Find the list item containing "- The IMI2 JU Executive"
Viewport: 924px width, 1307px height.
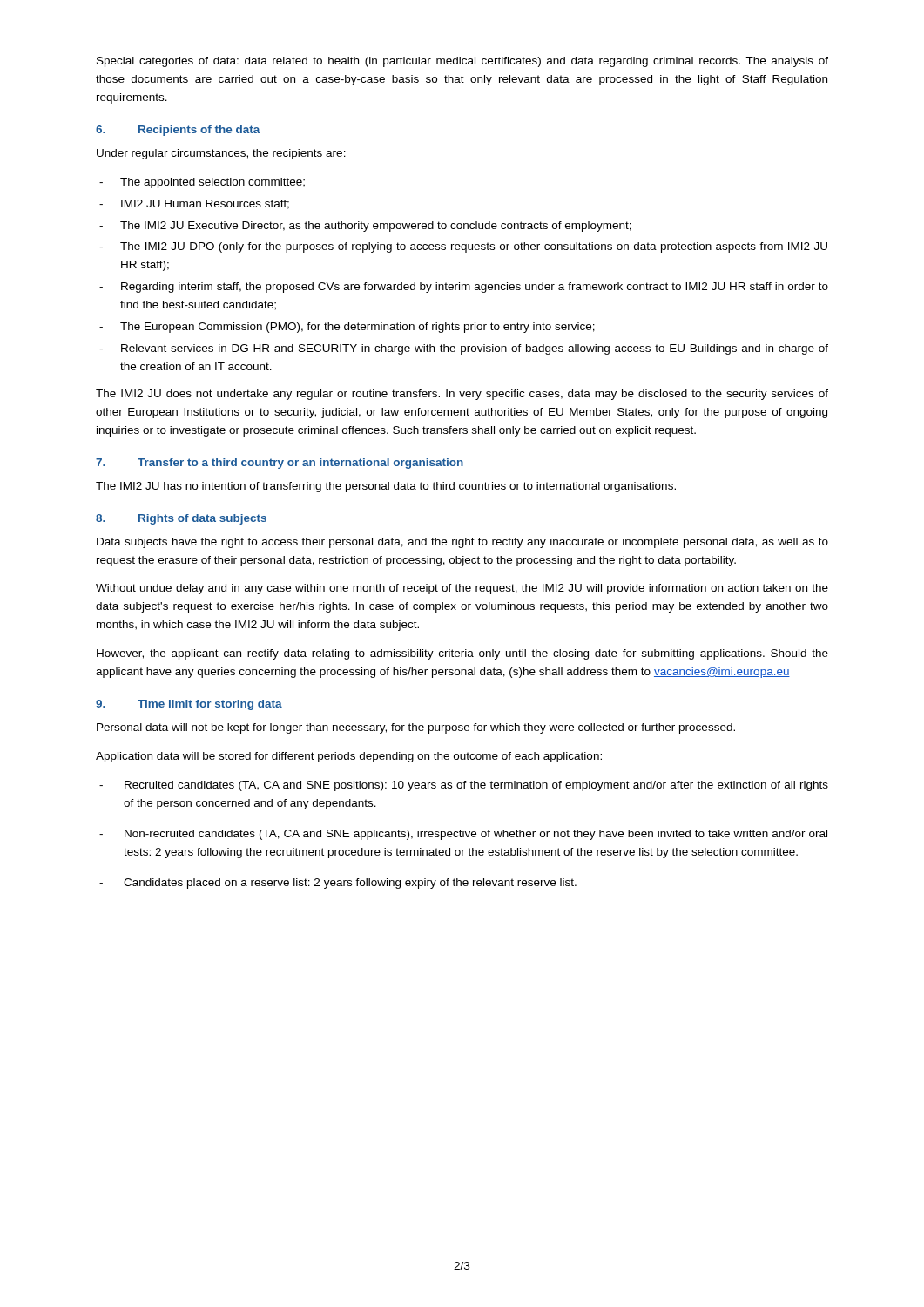462,226
